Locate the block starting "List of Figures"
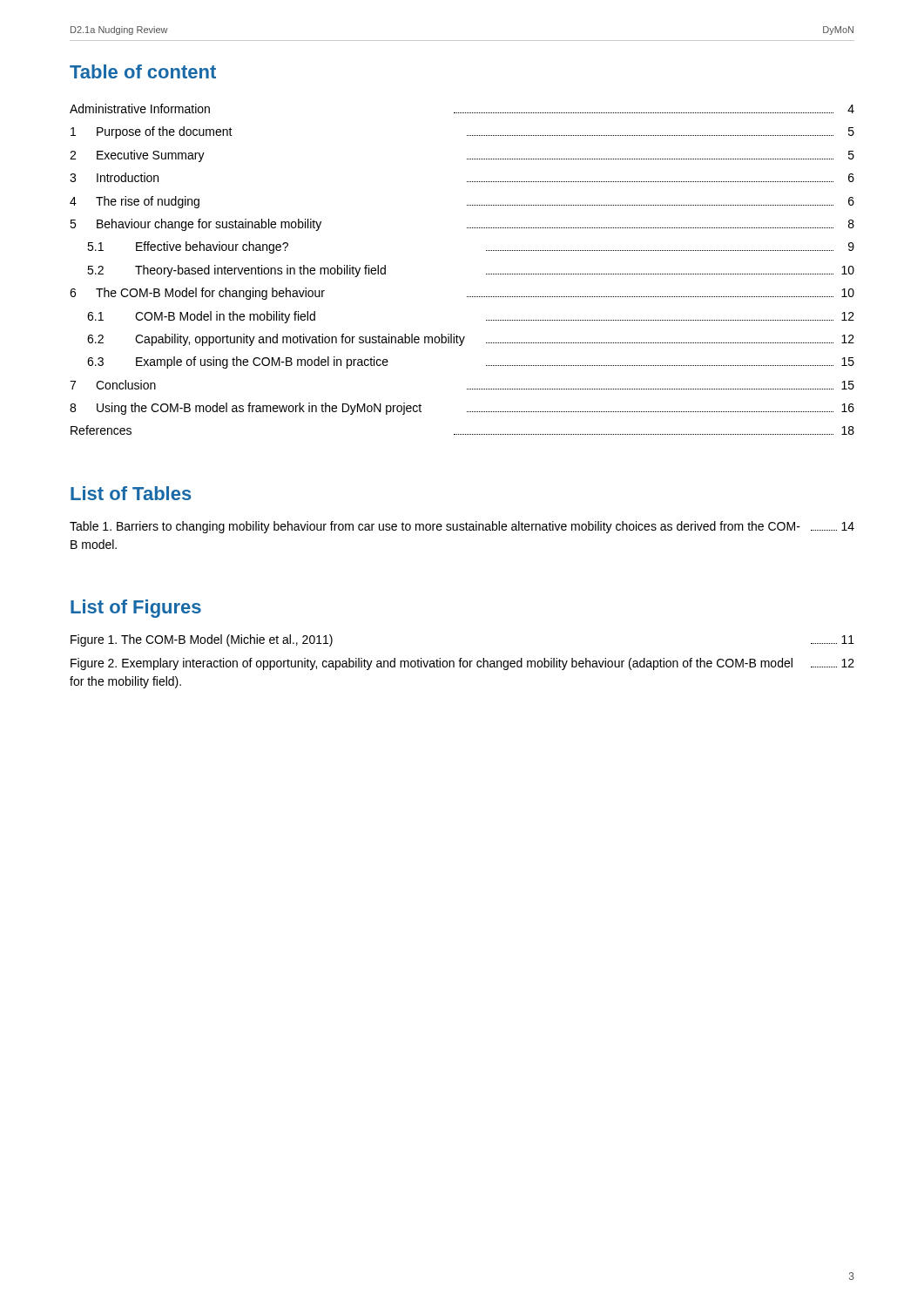This screenshot has height=1307, width=924. [x=136, y=607]
